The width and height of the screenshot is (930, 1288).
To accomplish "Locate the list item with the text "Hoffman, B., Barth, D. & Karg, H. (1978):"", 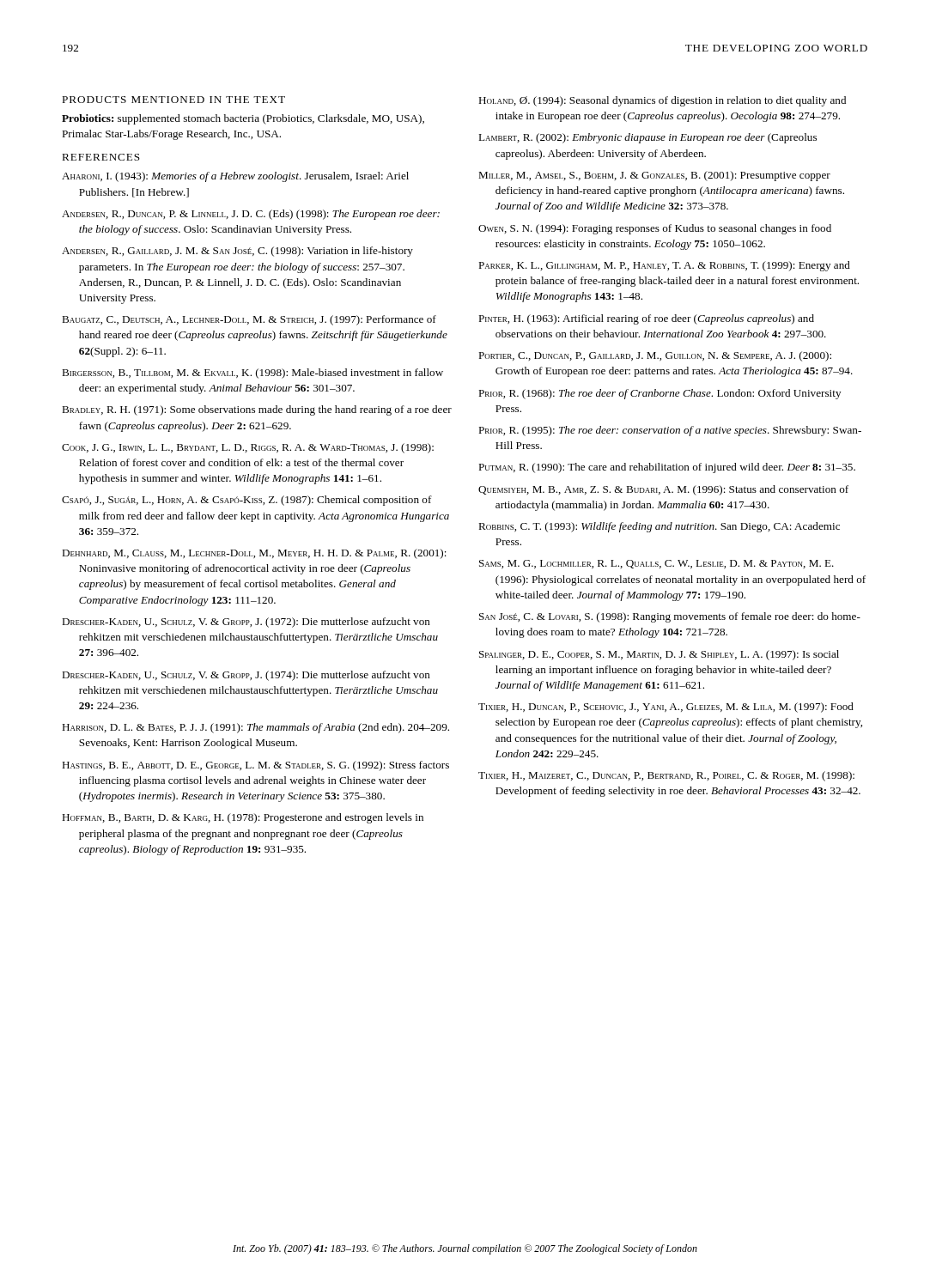I will [257, 833].
